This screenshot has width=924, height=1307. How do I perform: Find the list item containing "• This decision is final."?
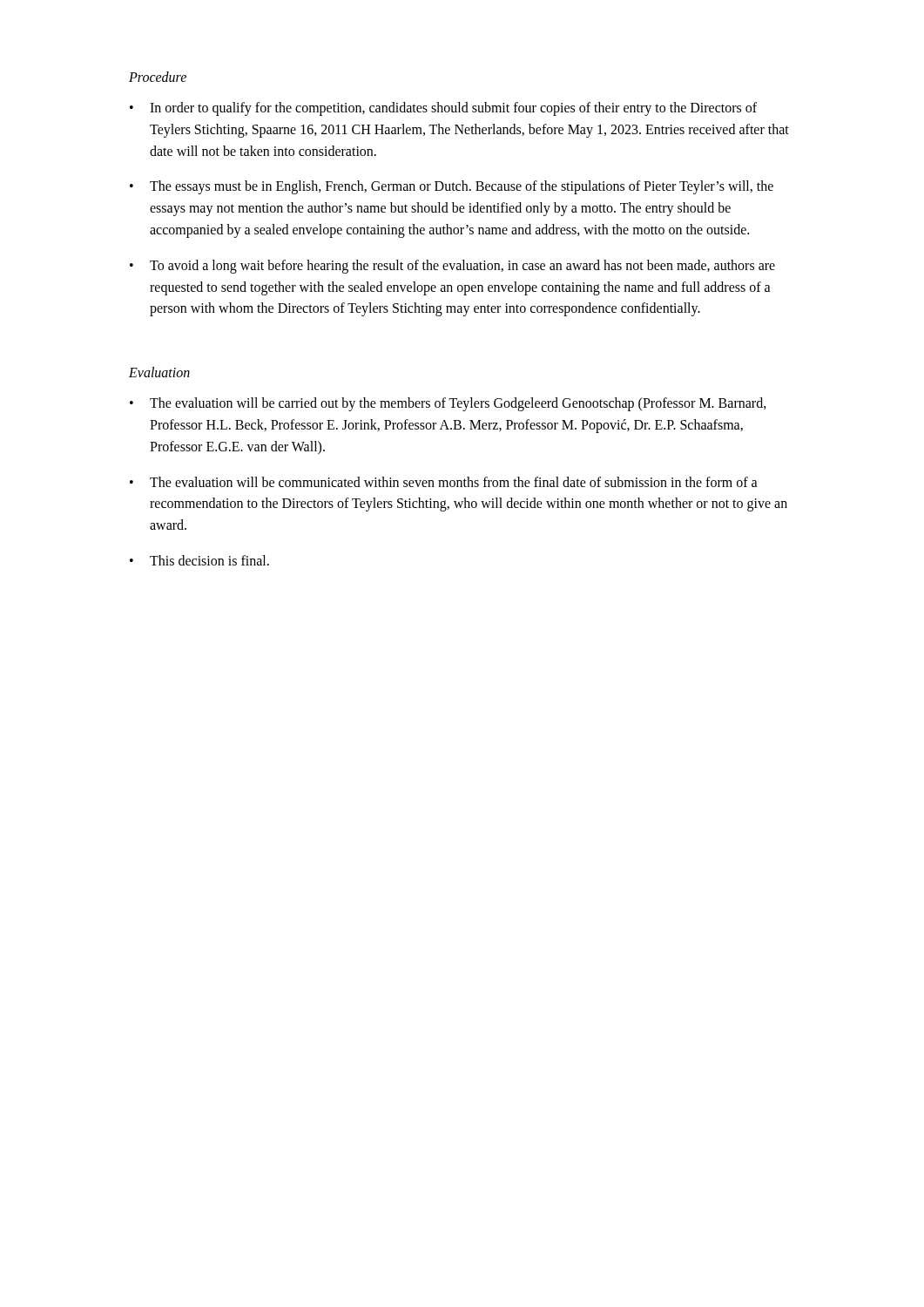tap(199, 560)
